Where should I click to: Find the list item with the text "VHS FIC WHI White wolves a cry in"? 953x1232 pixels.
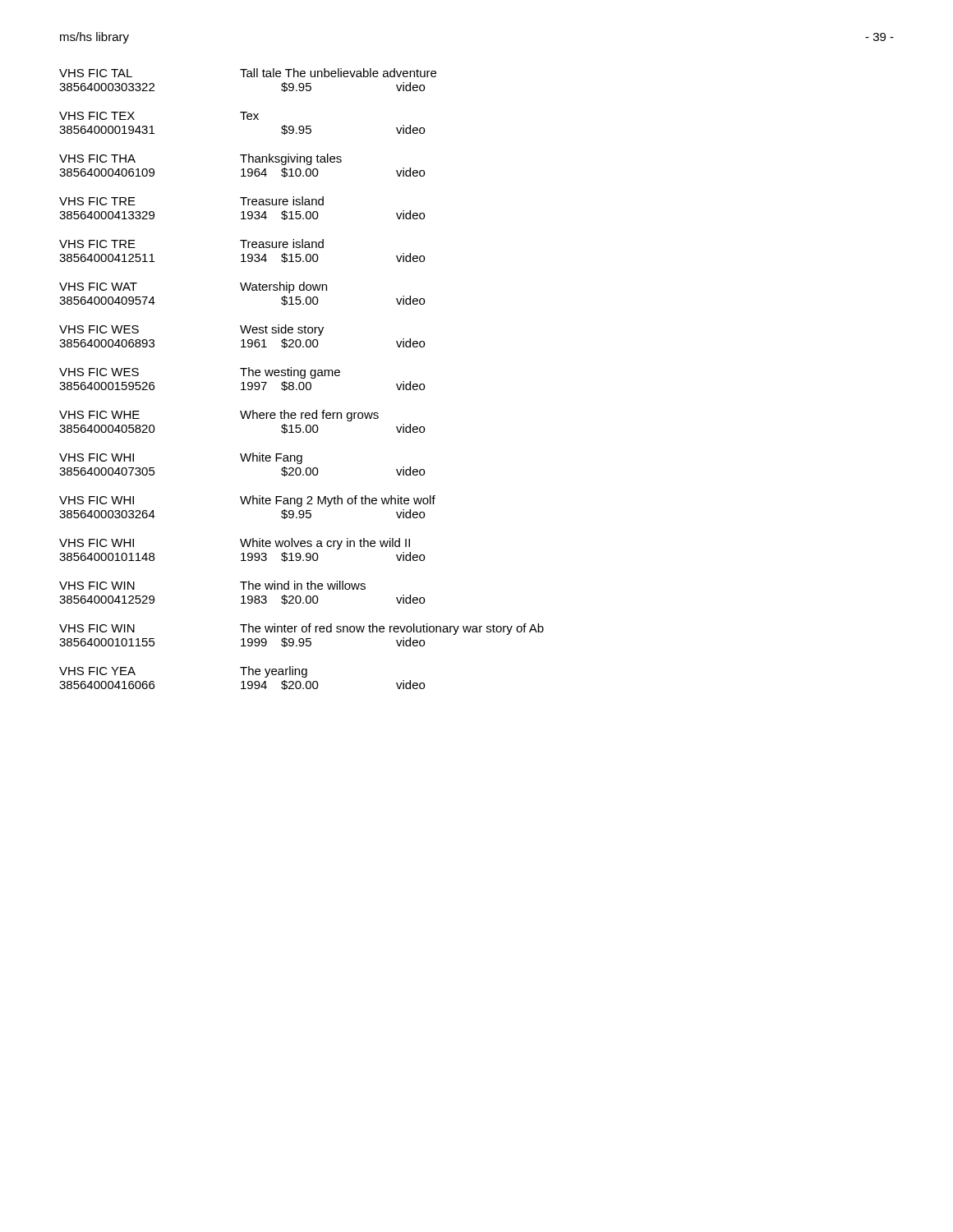point(242,550)
